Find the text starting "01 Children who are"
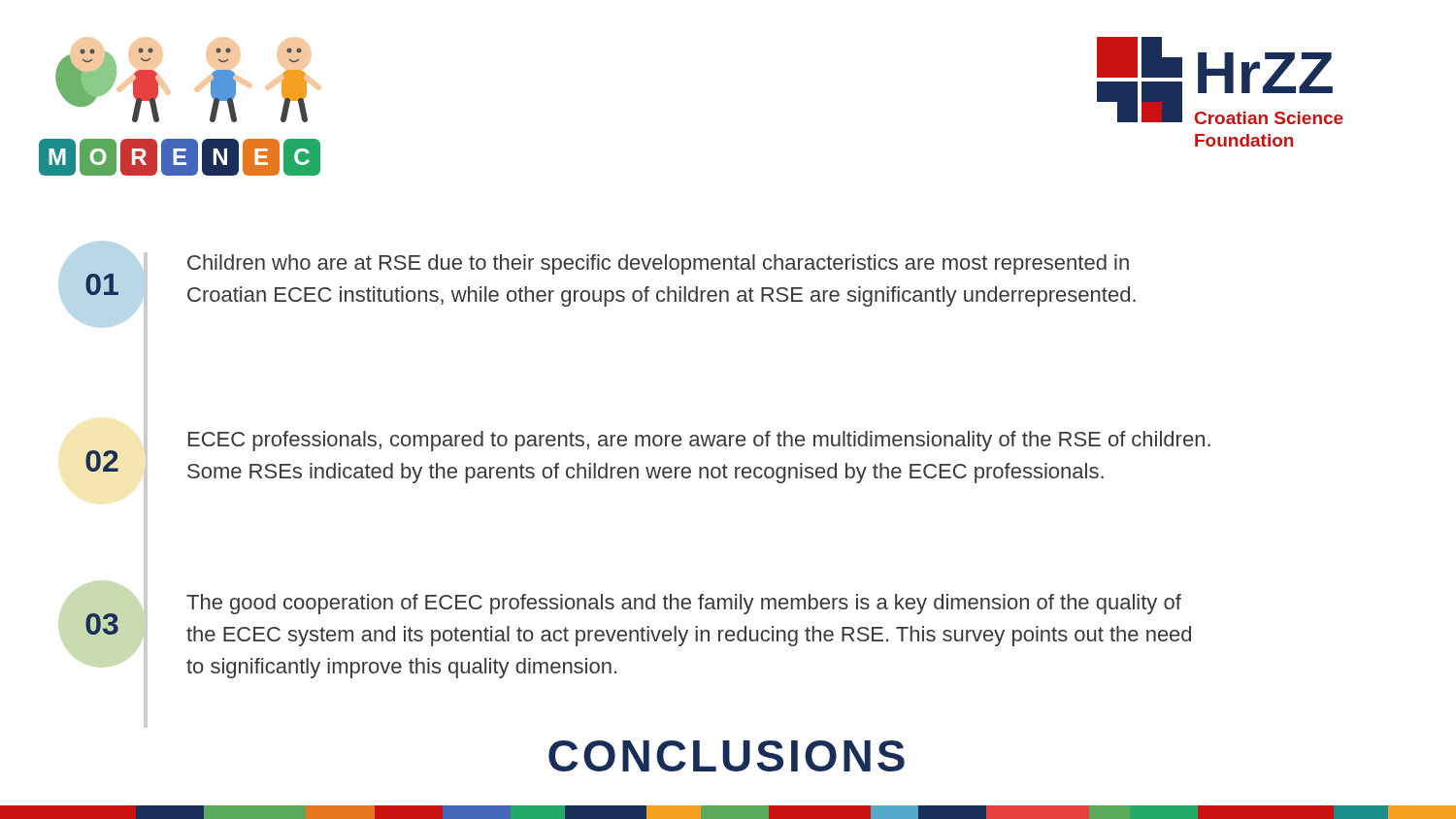The width and height of the screenshot is (1456, 819). (x=637, y=284)
